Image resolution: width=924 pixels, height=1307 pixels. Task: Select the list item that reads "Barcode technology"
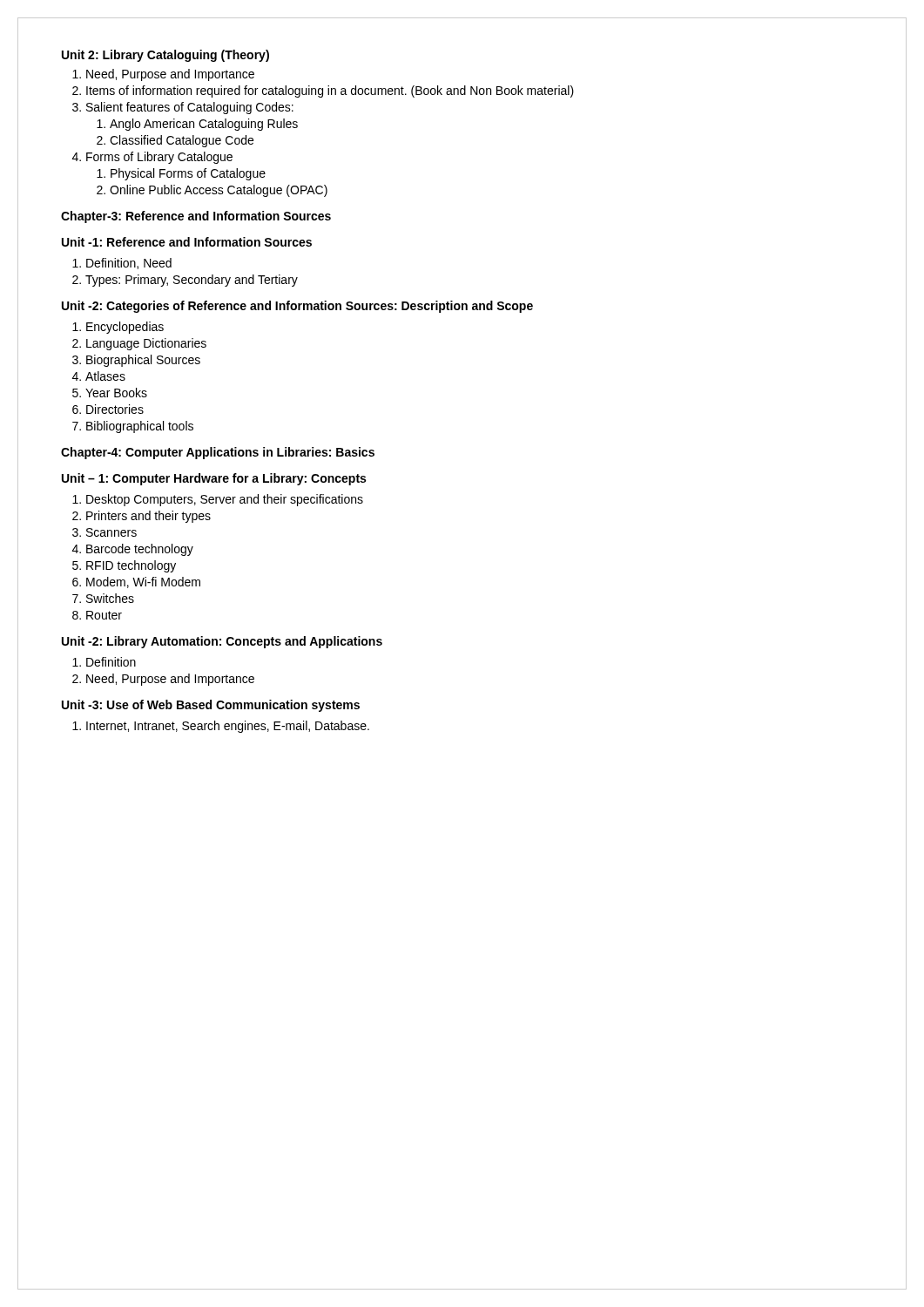pyautogui.click(x=139, y=549)
